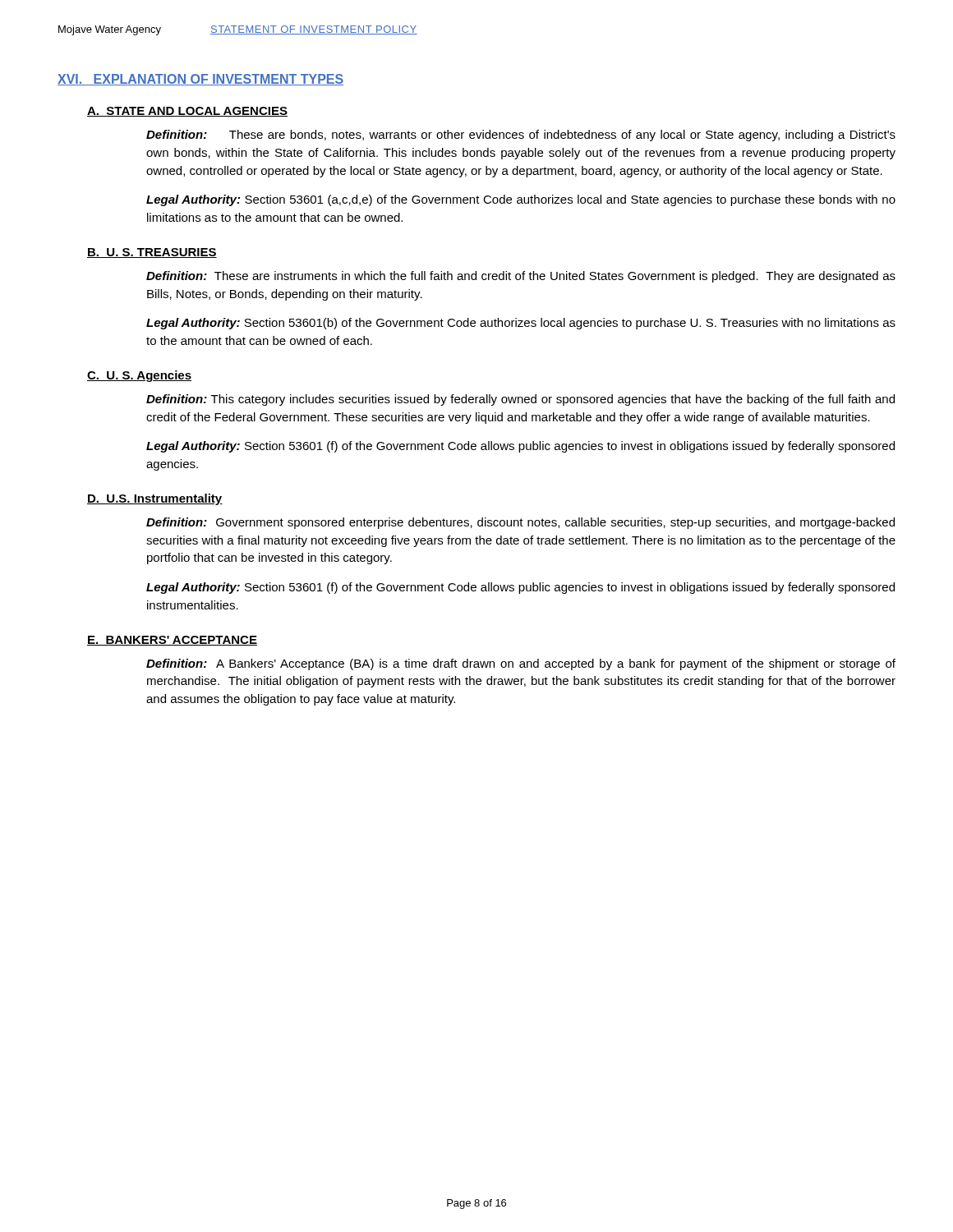Point to the text block starting "Definition: This category includes securities issued by"
The height and width of the screenshot is (1232, 953).
click(x=521, y=407)
